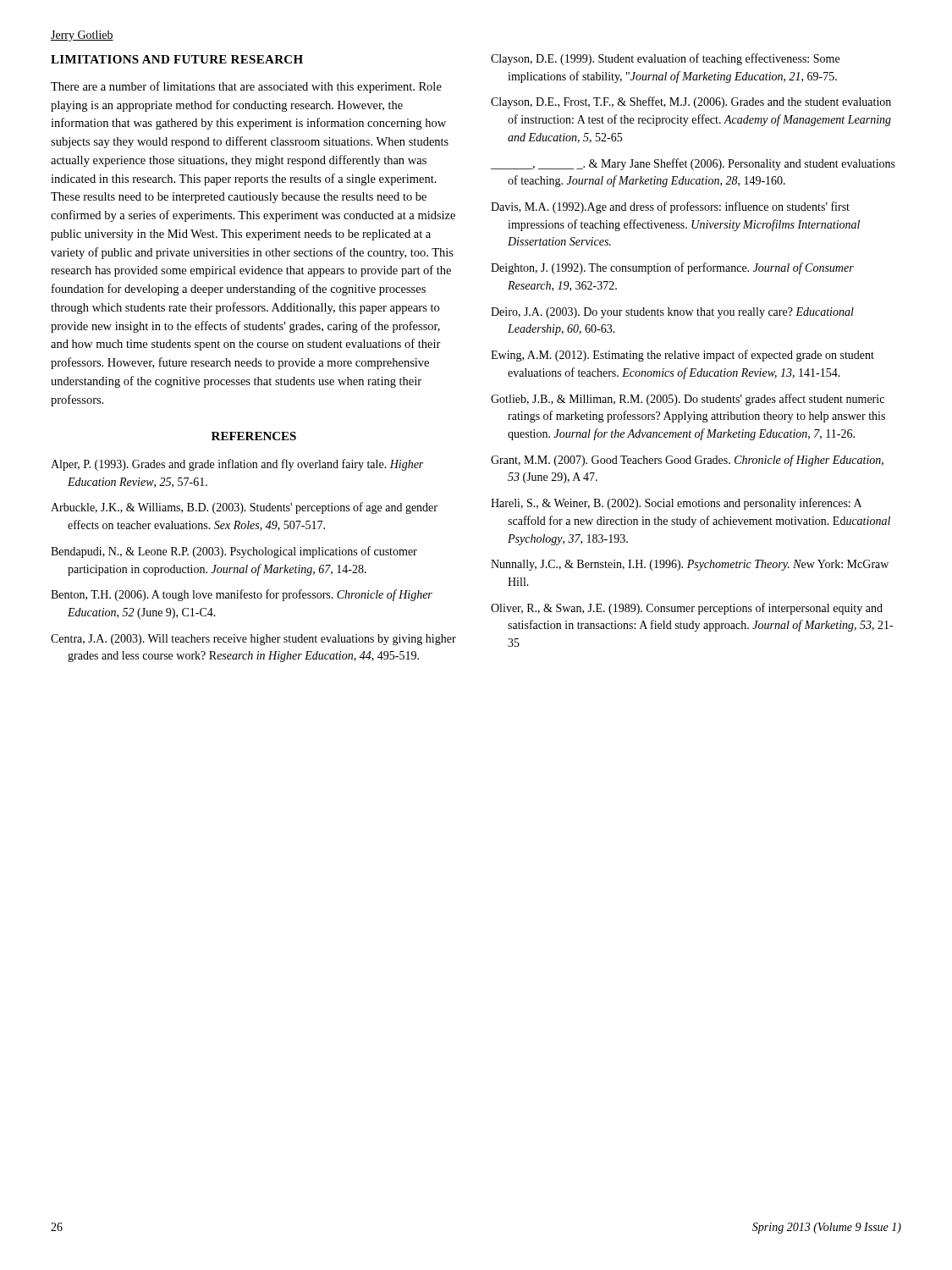Locate the region starting "Davis, M.A. (1992).Age and dress"
The width and height of the screenshot is (952, 1270).
[675, 225]
